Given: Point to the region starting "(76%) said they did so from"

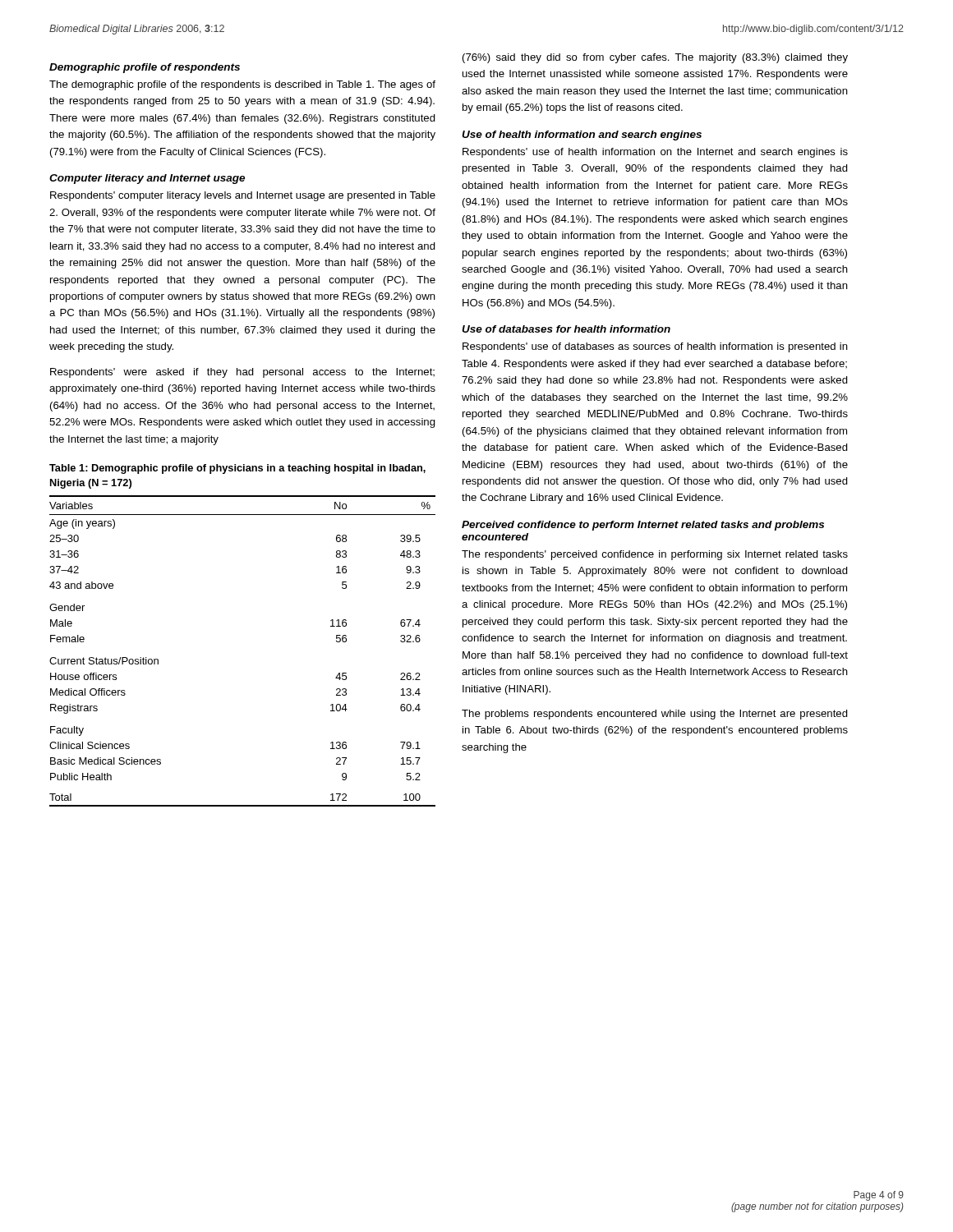Looking at the screenshot, I should pyautogui.click(x=655, y=82).
